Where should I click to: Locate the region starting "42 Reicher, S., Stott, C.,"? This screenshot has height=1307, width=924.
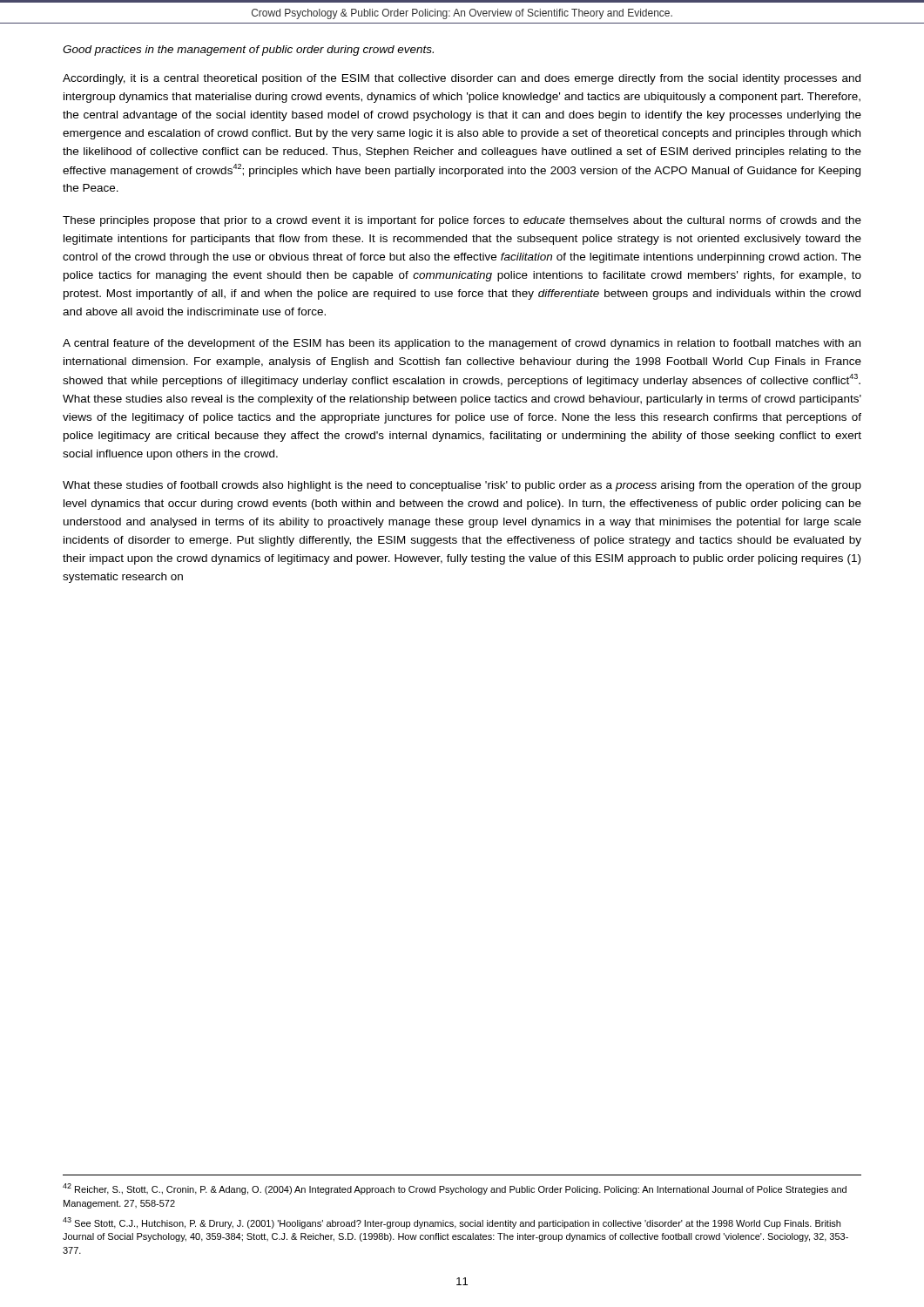click(462, 1219)
